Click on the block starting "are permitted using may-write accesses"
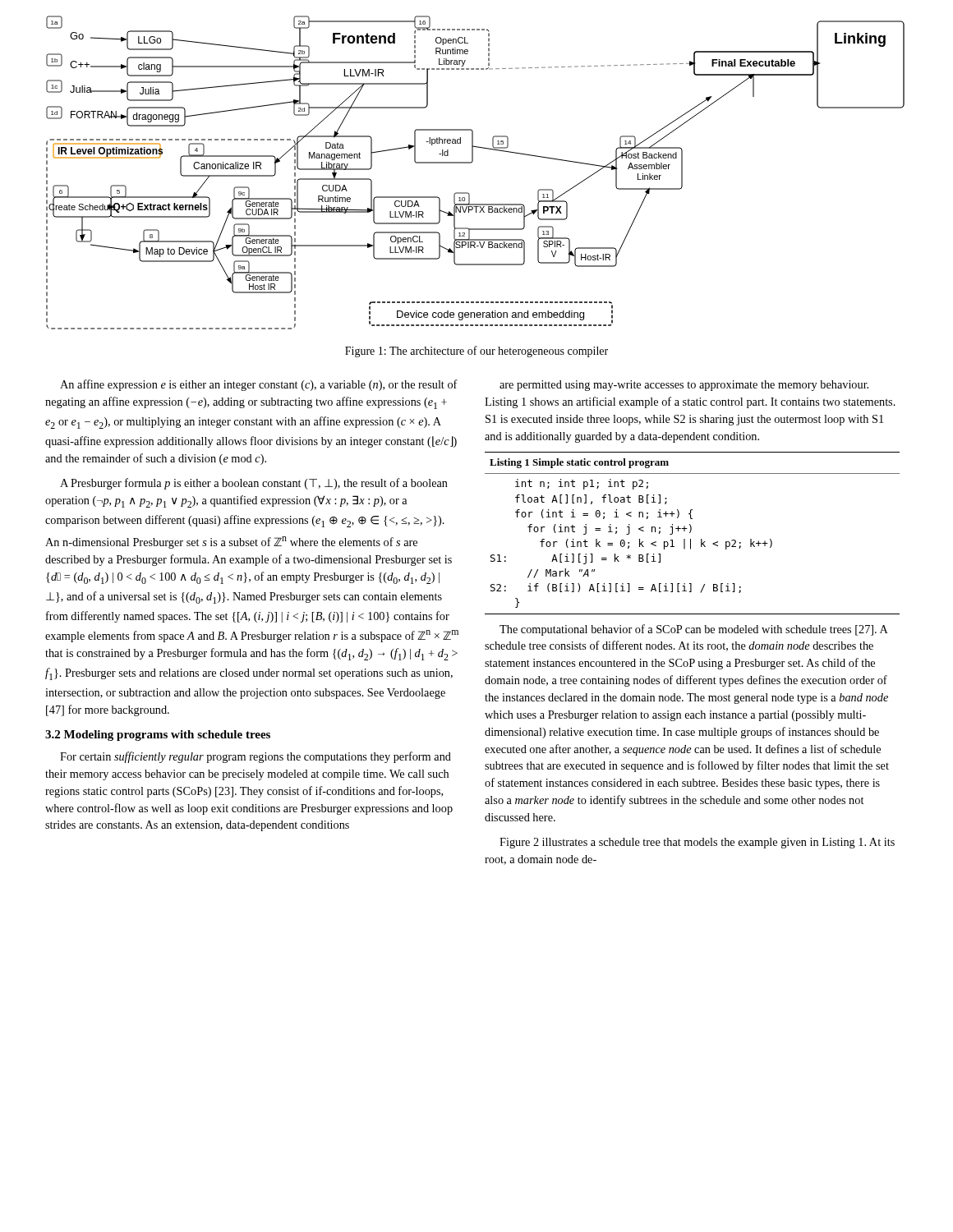The height and width of the screenshot is (1232, 953). (692, 410)
